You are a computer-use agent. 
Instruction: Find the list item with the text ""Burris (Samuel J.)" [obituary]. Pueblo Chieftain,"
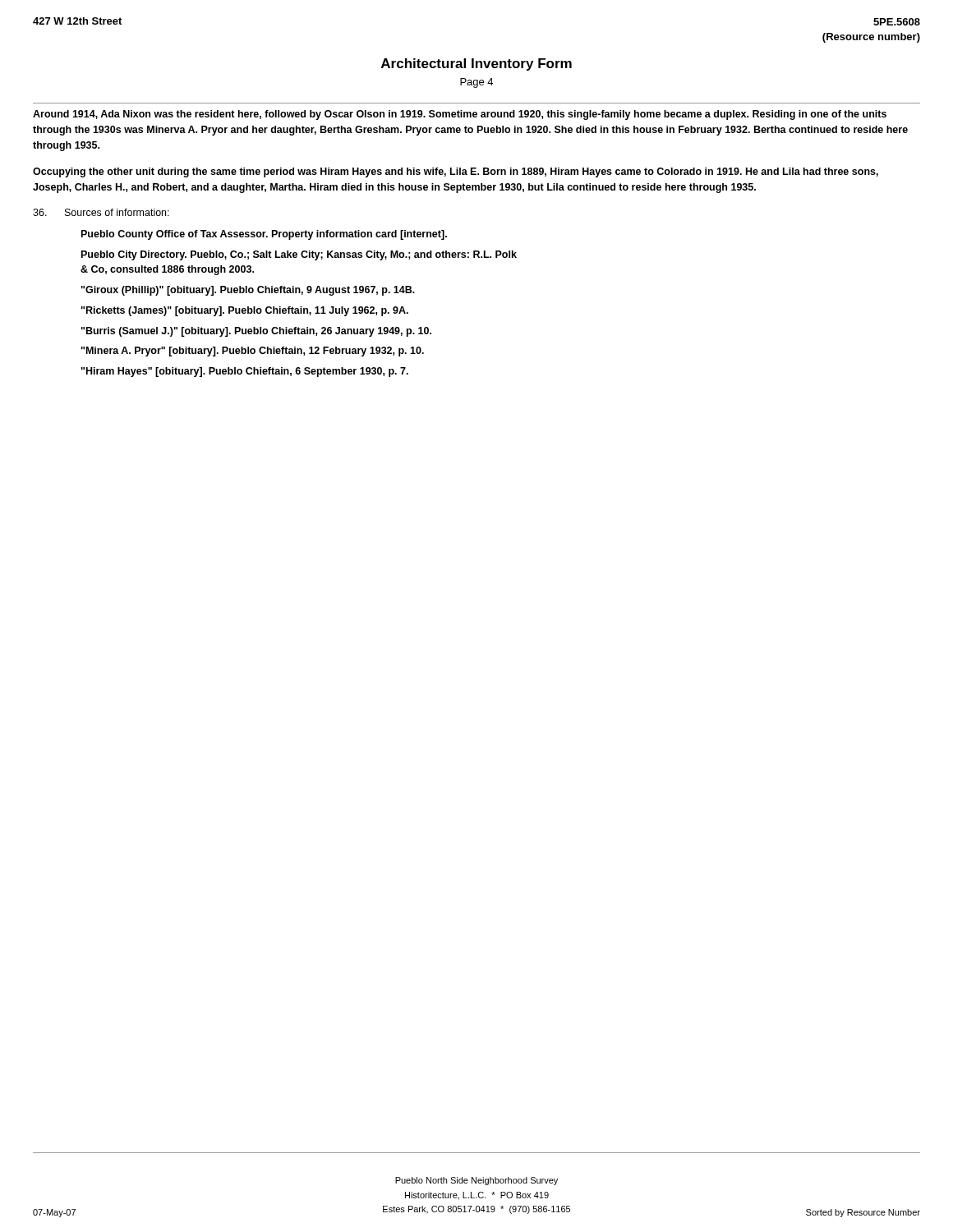(x=256, y=331)
